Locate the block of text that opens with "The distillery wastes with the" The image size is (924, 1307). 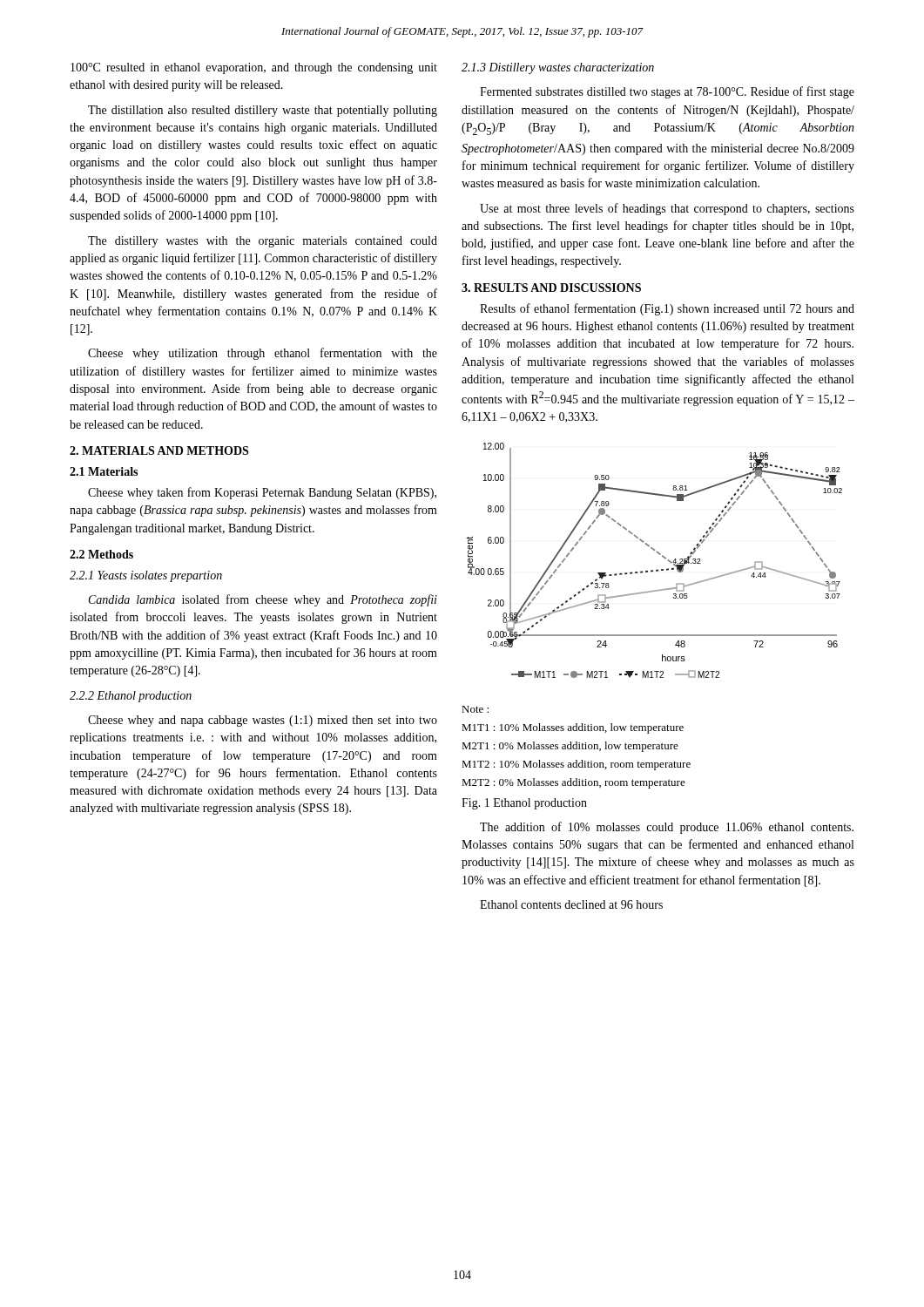(253, 285)
